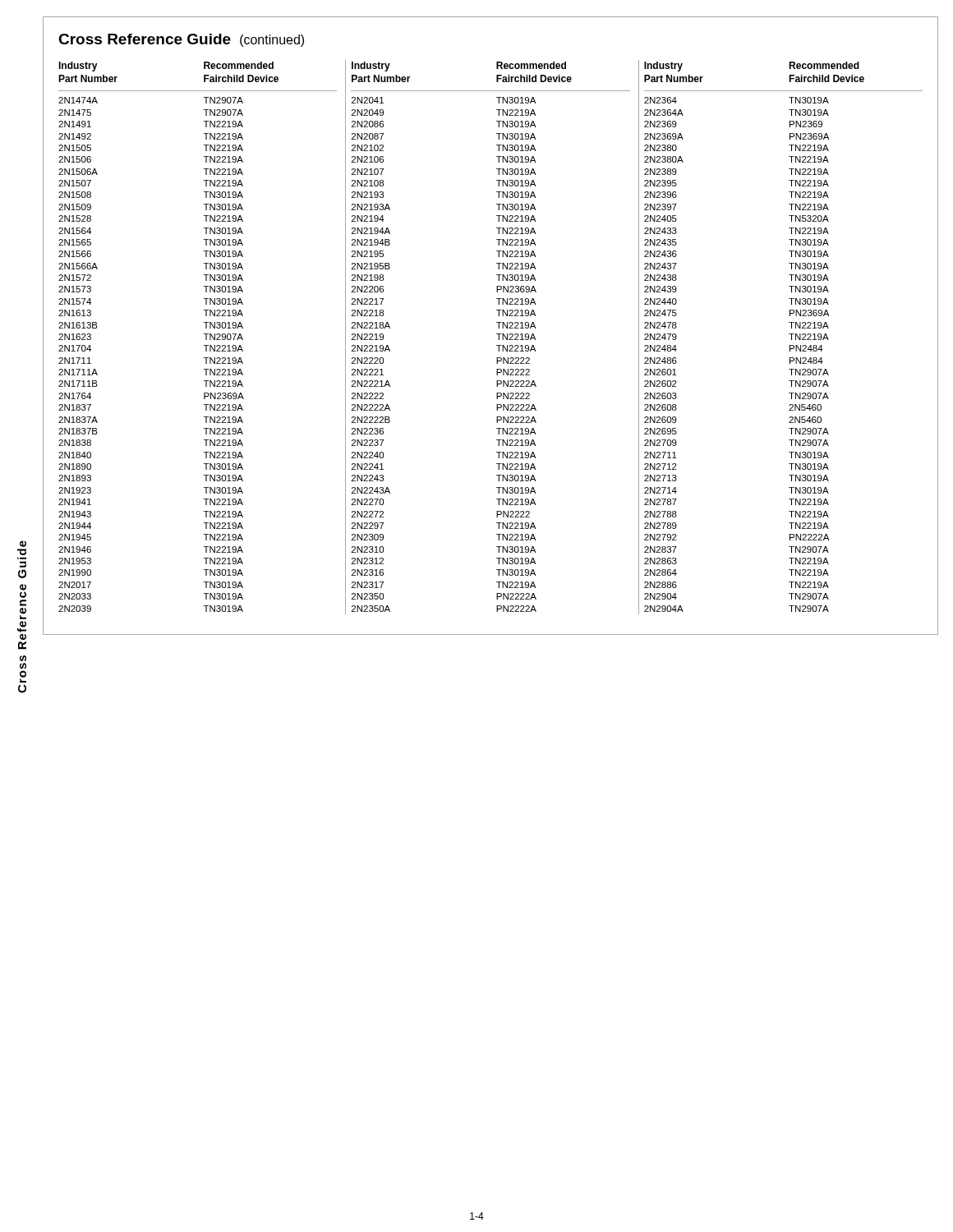Select a section header

pyautogui.click(x=182, y=39)
